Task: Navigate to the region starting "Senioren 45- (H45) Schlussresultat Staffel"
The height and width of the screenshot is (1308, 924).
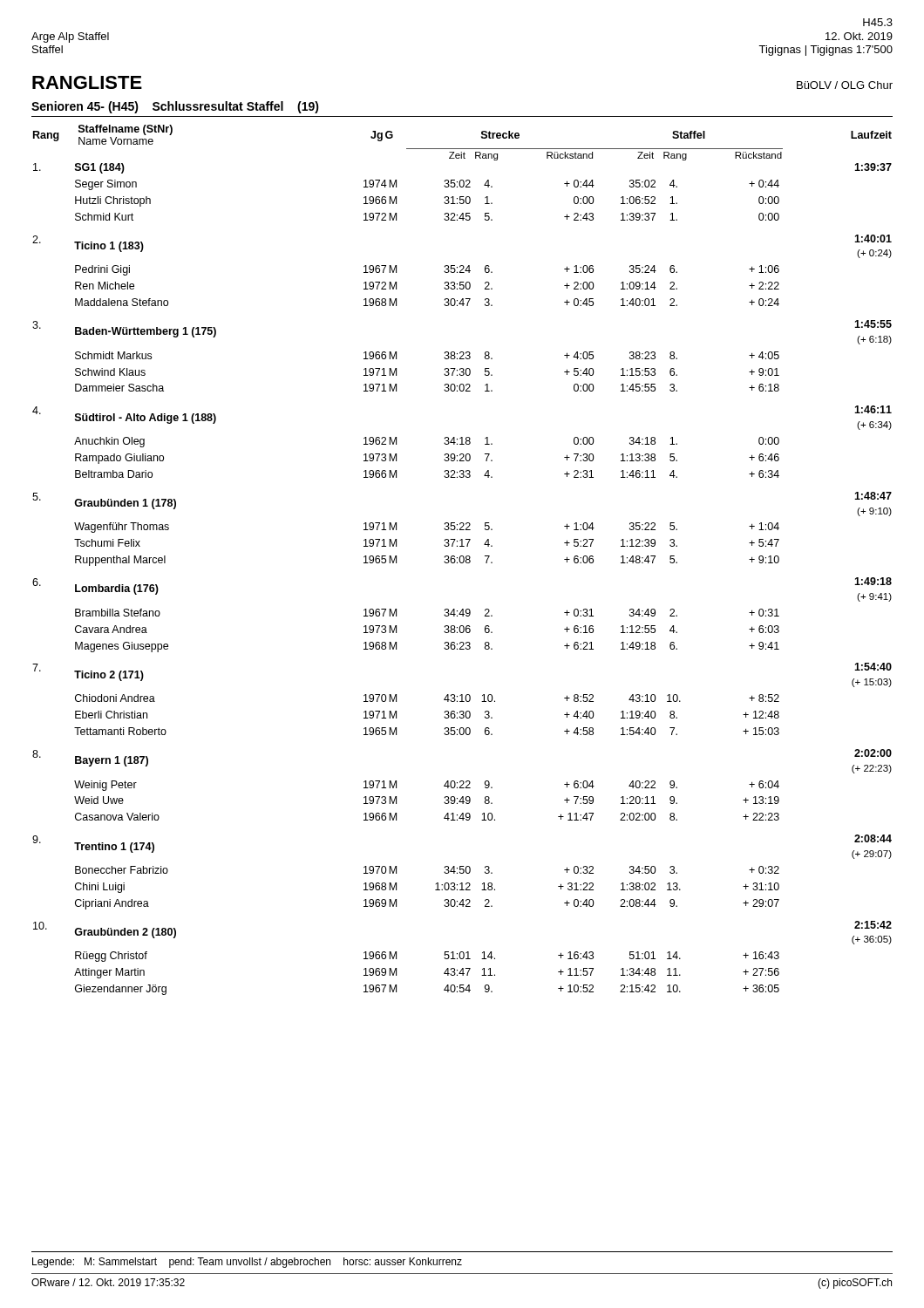Action: pyautogui.click(x=175, y=106)
